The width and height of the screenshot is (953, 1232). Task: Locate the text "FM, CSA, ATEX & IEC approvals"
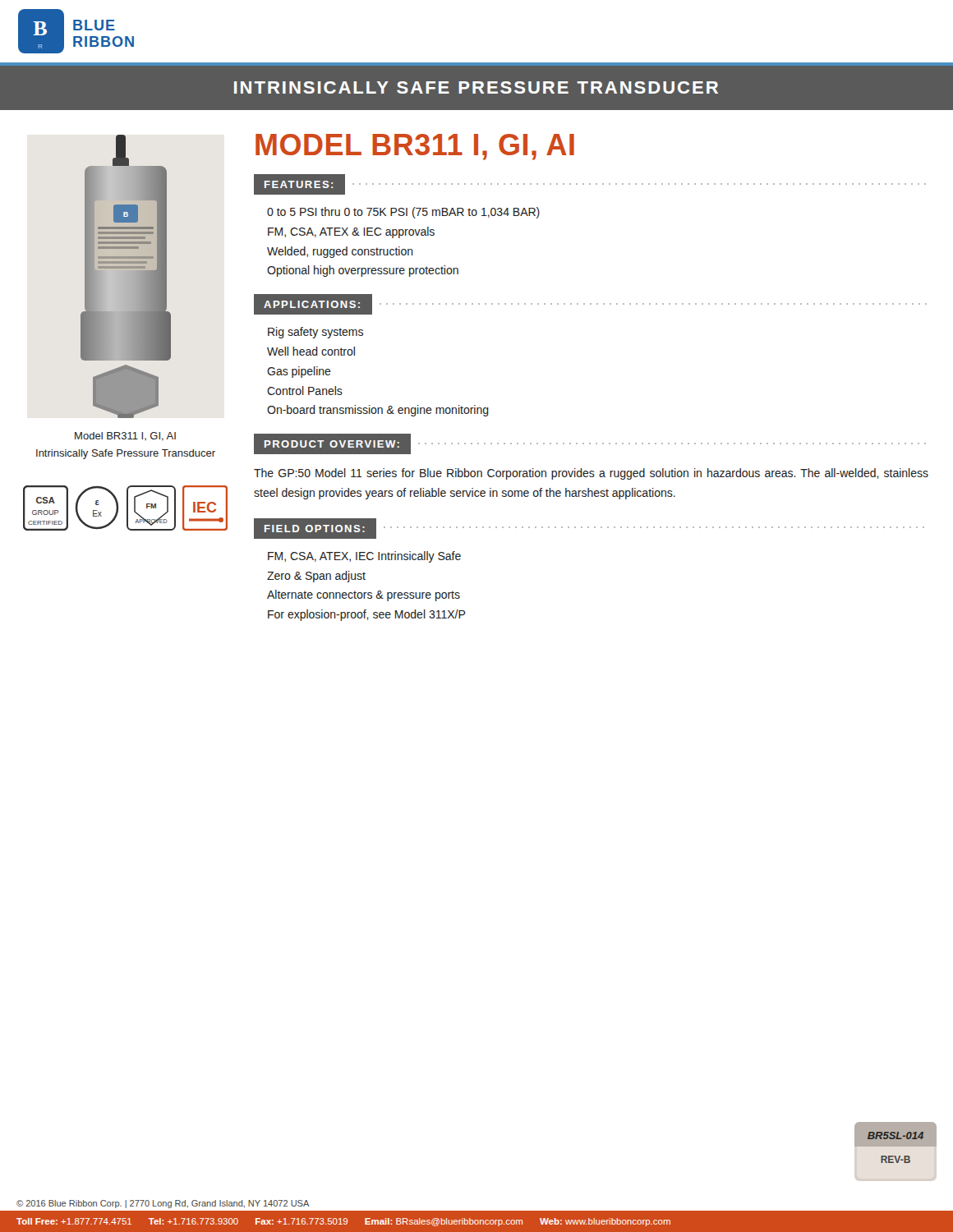(351, 231)
